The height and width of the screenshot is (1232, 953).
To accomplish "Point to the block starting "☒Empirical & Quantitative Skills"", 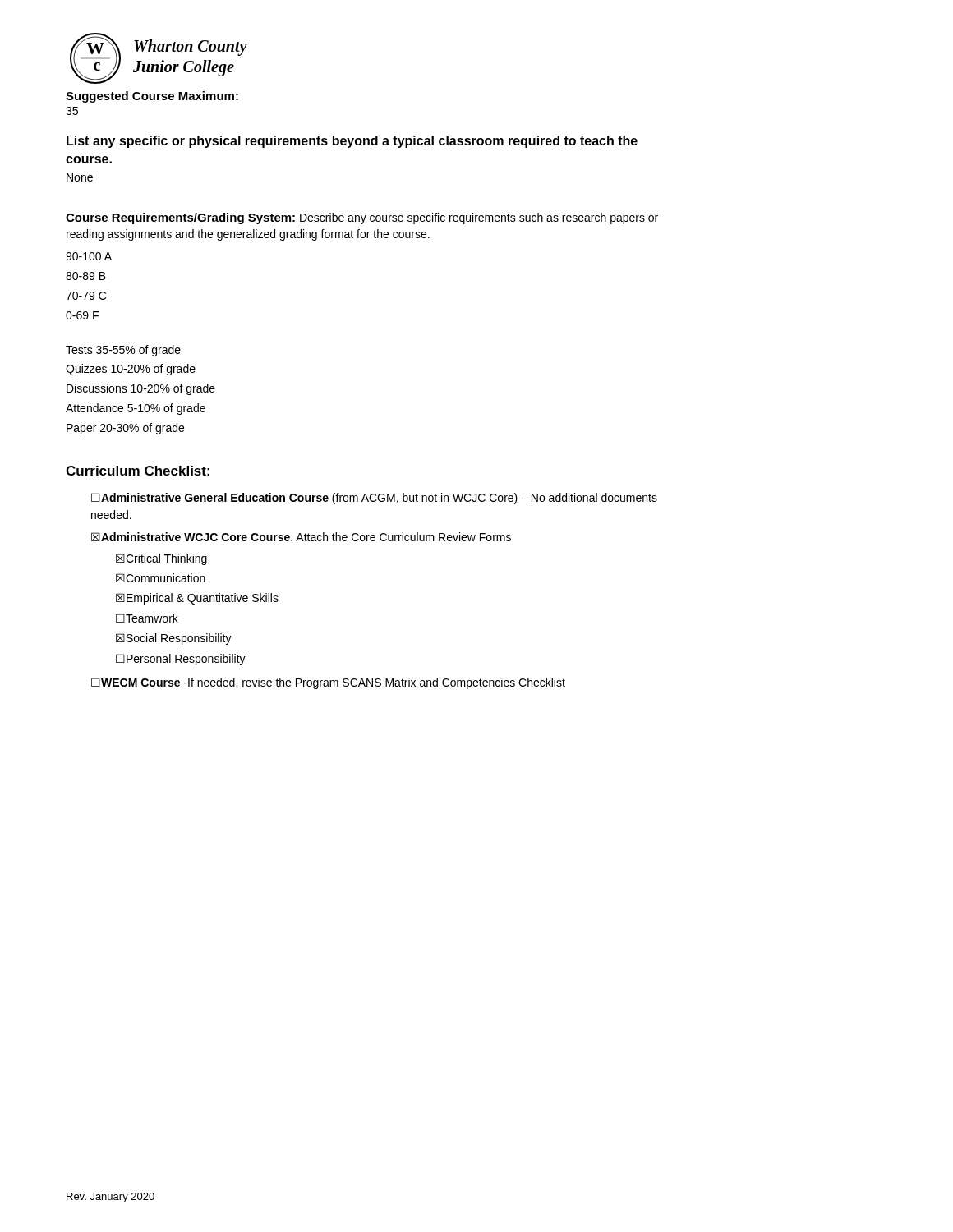I will point(197,598).
